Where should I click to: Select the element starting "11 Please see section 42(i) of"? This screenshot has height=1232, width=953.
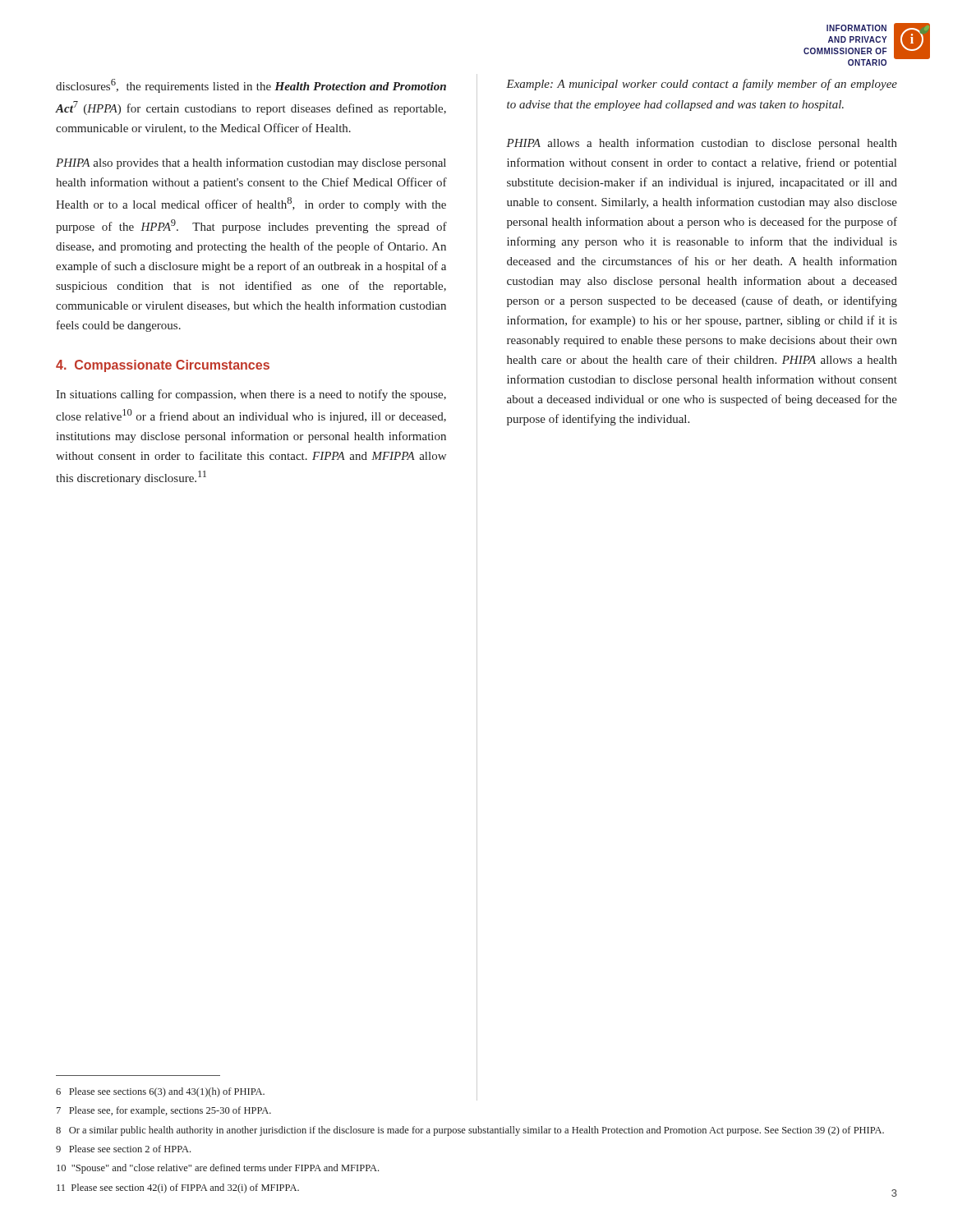pos(178,1187)
